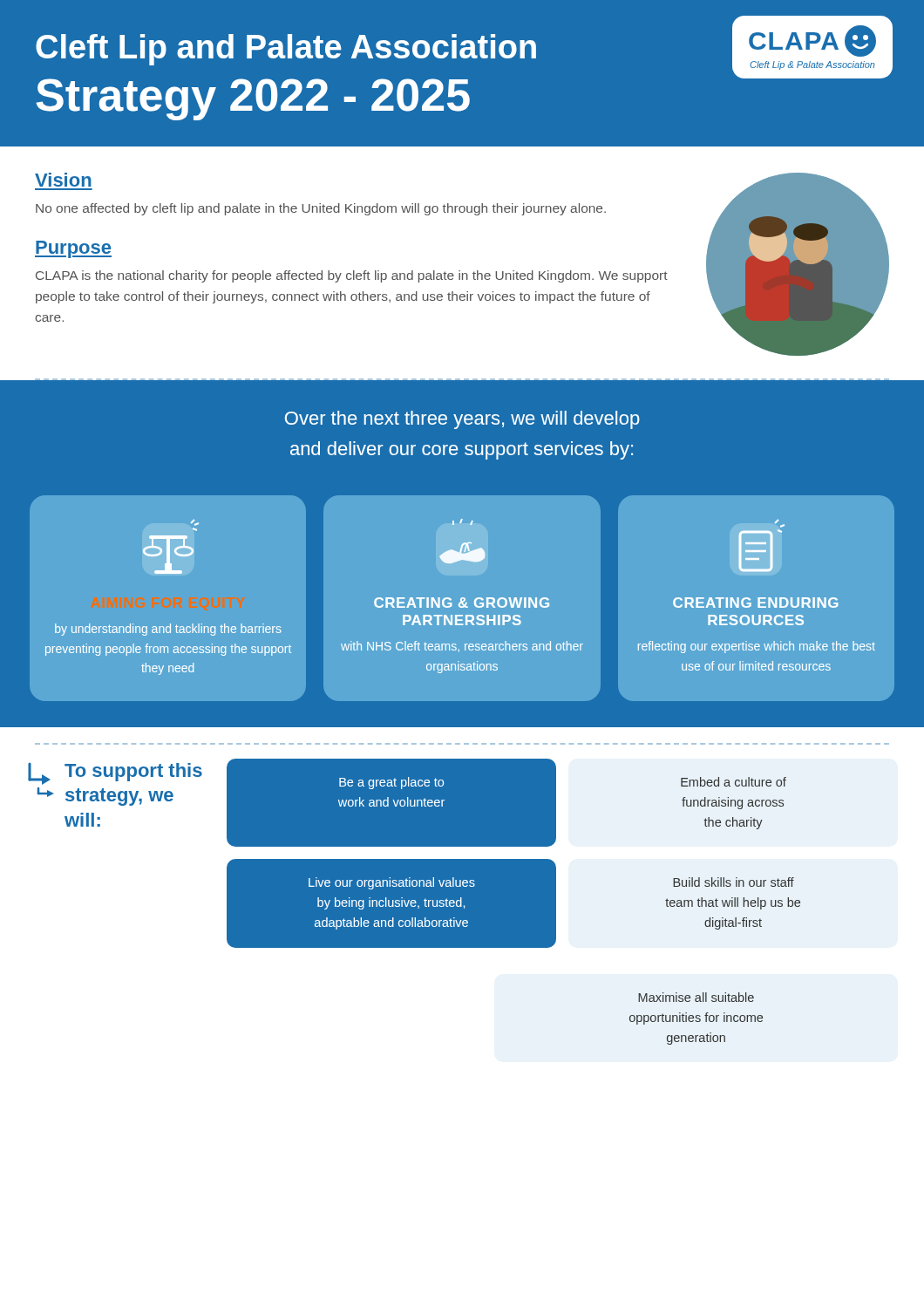Locate the region starting "Vision No one affected"
Screen dimensions: 1308x924
pyautogui.click(x=63, y=180)
